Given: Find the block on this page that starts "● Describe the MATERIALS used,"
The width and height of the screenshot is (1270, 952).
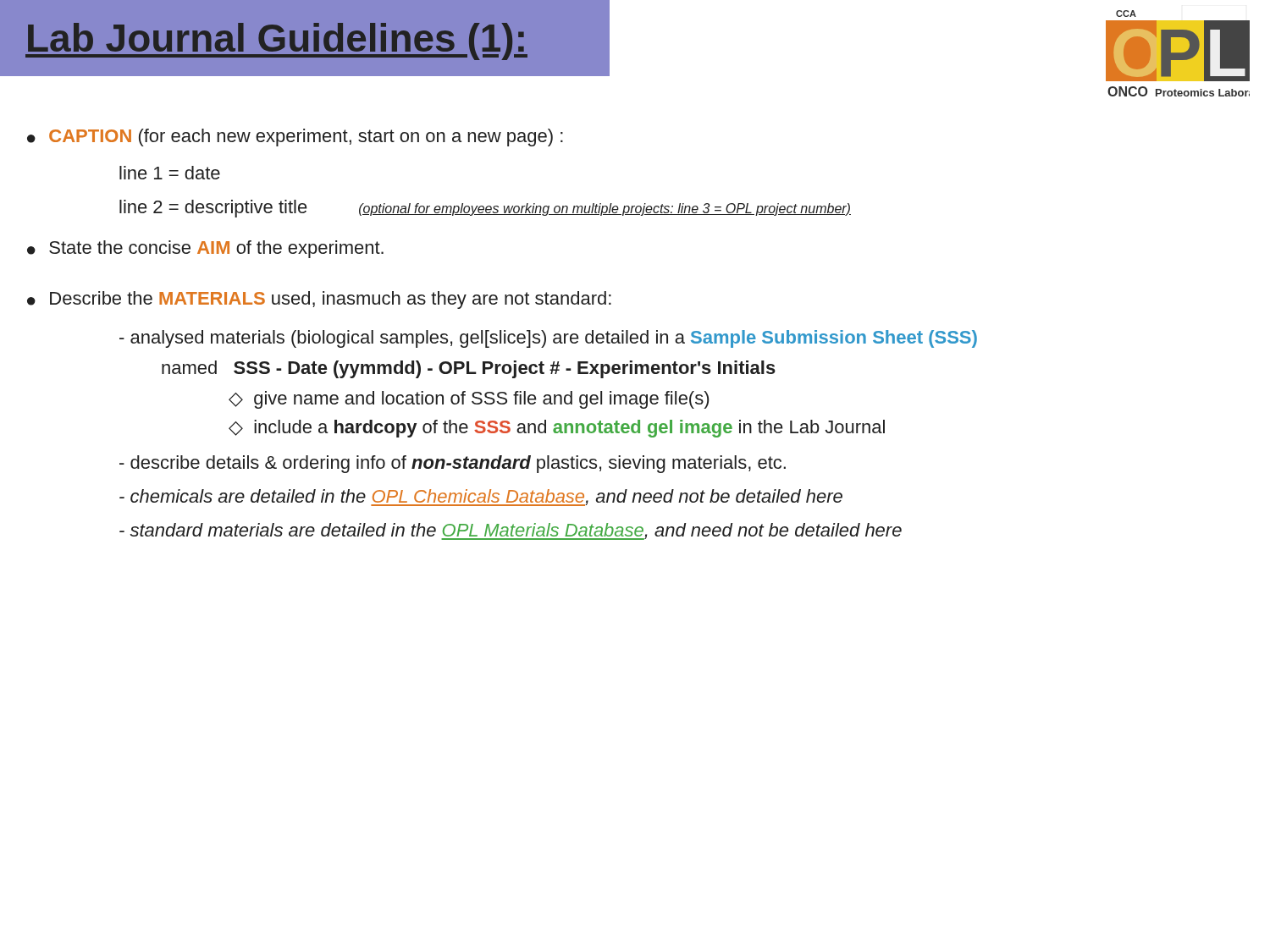Looking at the screenshot, I should 635,415.
